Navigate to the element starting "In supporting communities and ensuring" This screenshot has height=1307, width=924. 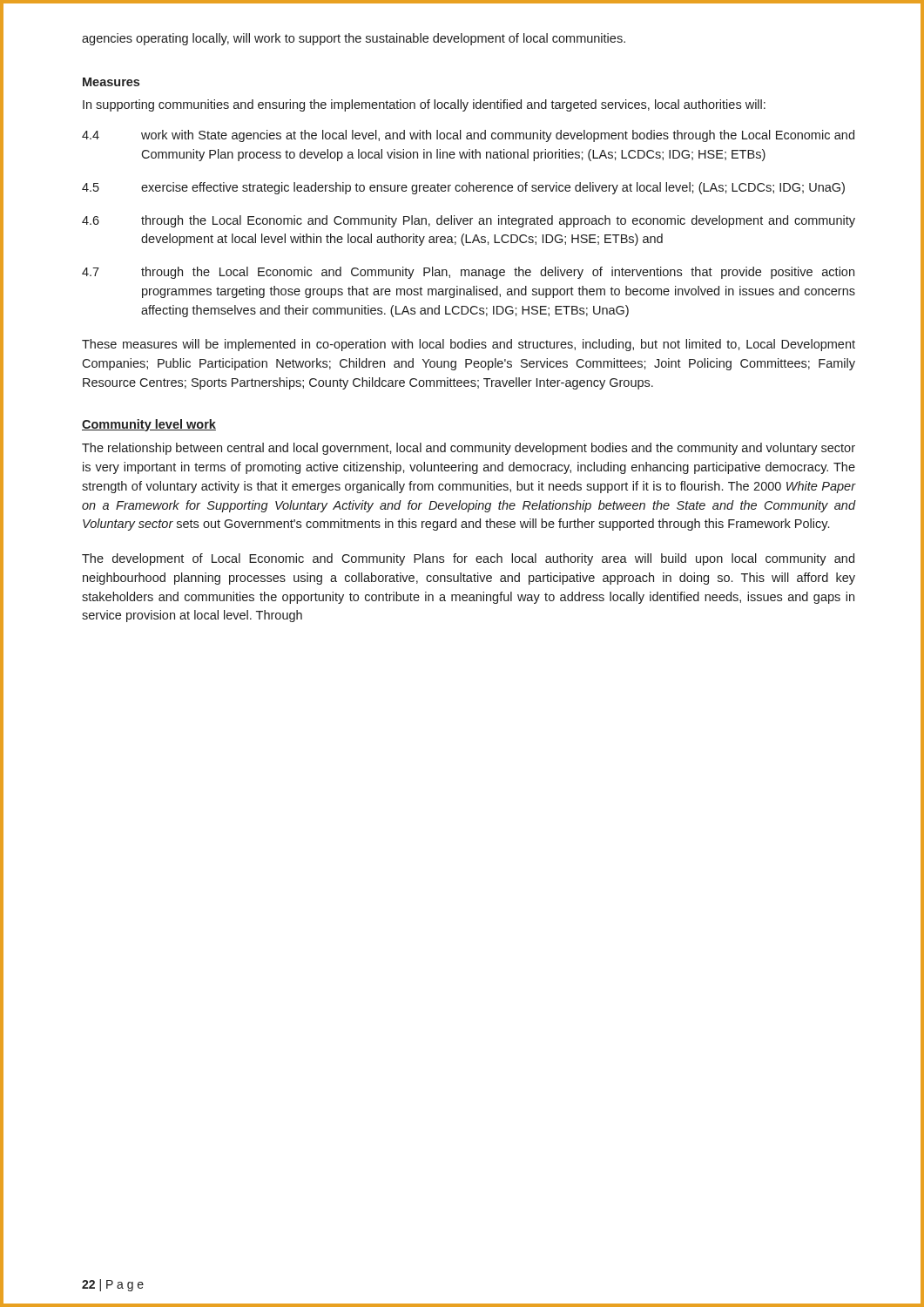click(x=469, y=105)
